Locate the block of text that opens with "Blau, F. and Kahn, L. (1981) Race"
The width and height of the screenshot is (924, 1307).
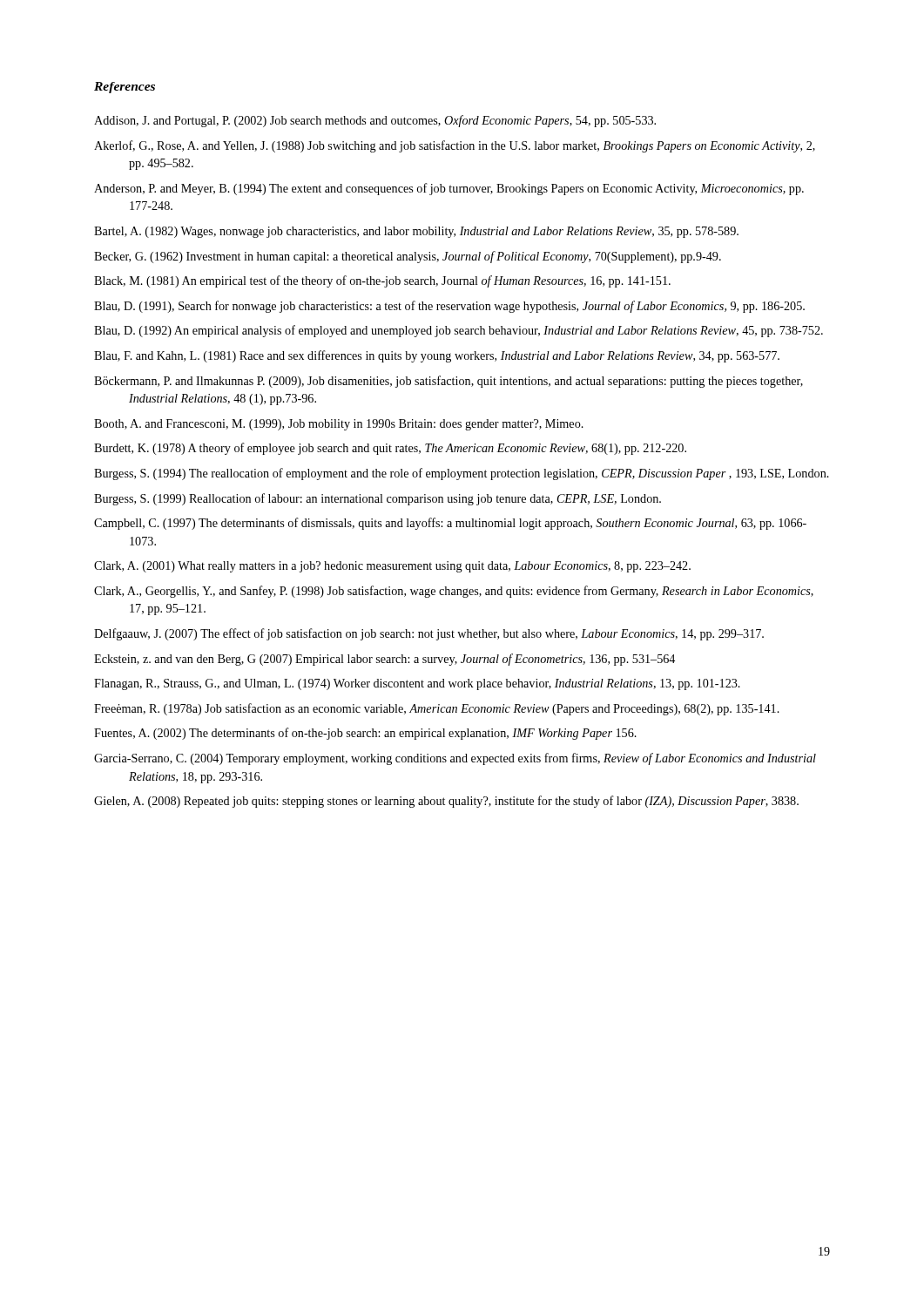[x=437, y=355]
